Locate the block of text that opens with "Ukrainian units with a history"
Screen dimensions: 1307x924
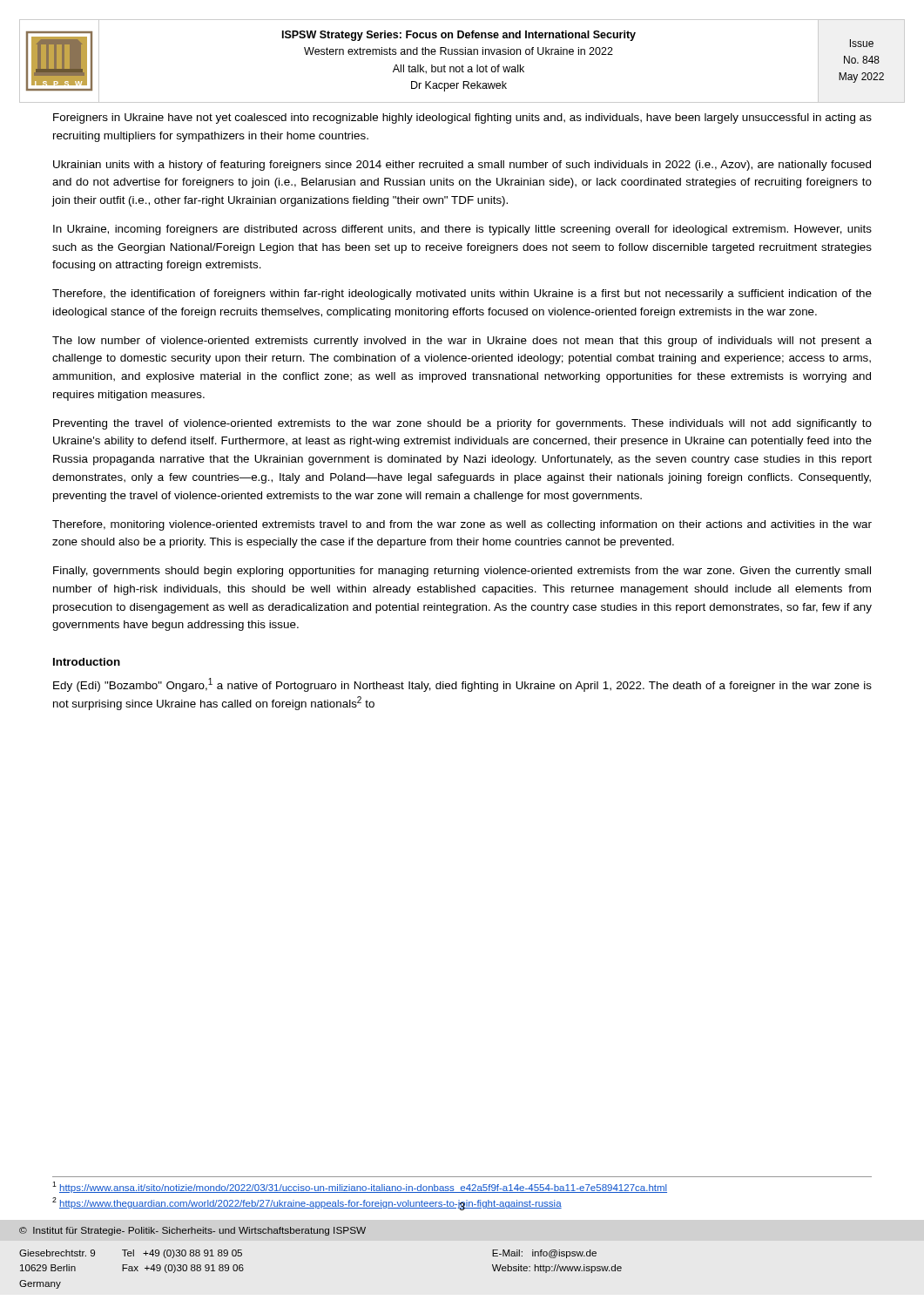[462, 182]
